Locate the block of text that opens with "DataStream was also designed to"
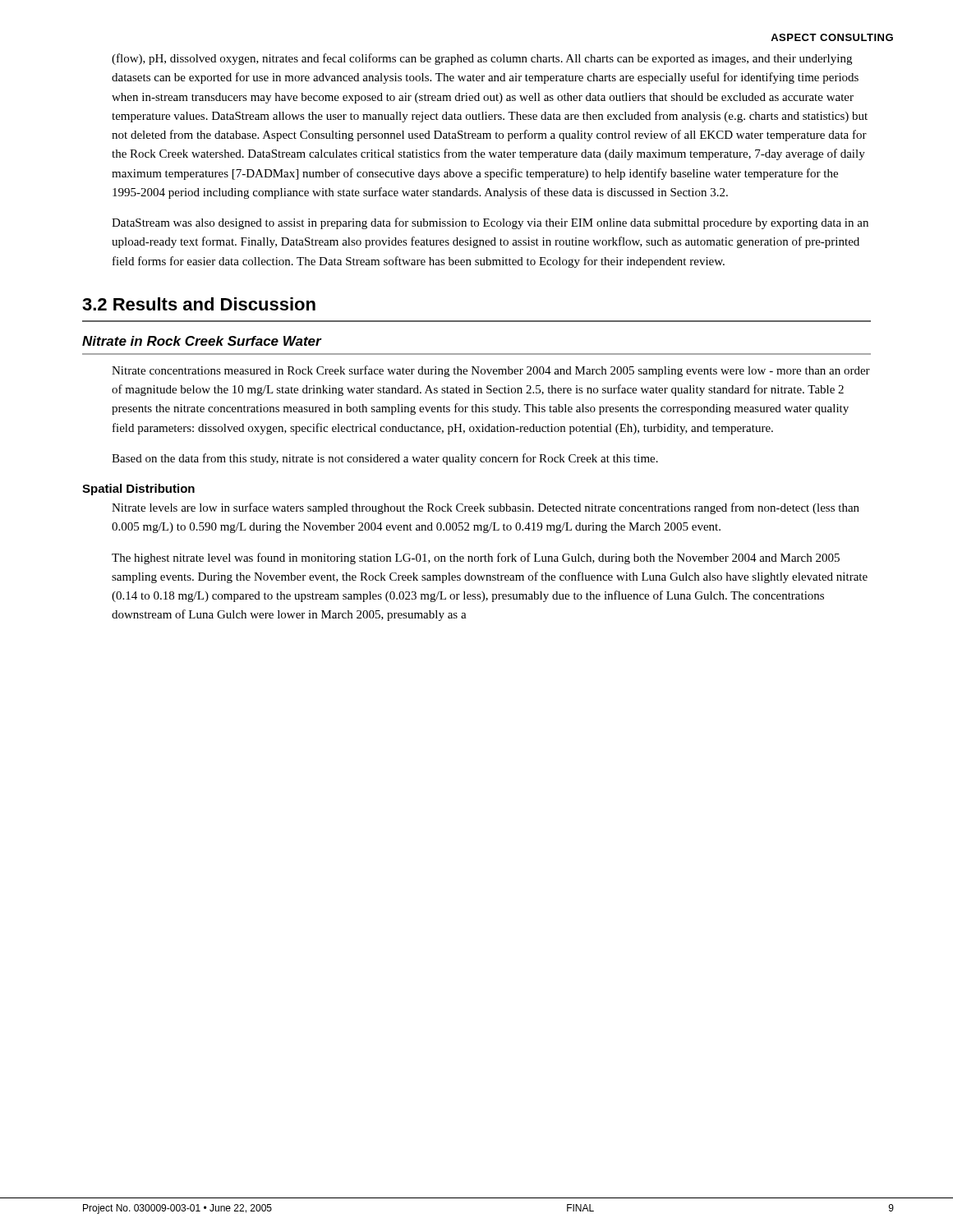Screen dimensions: 1232x953 point(490,242)
